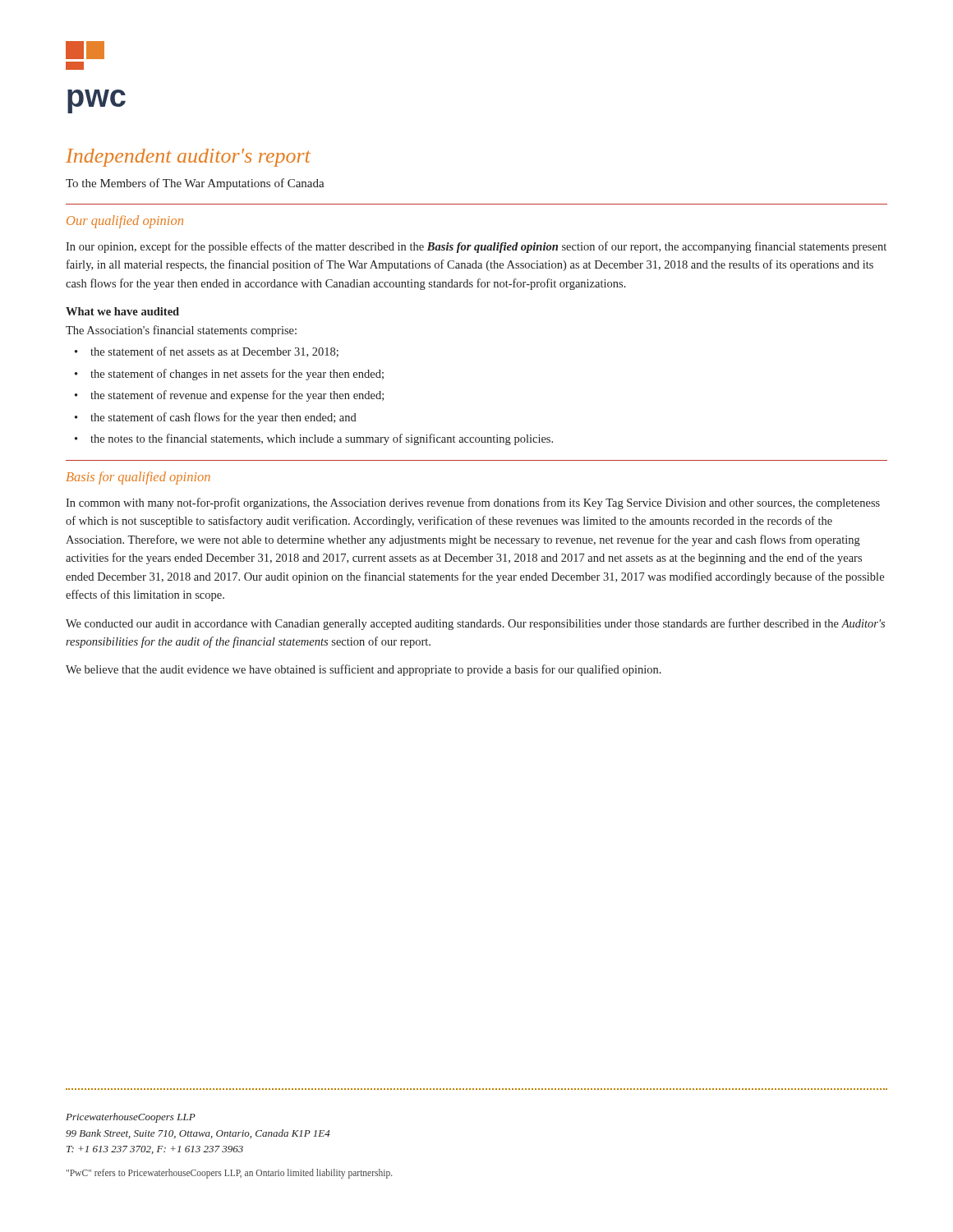
Task: Navigate to the element starting "In our opinion, except"
Action: [x=476, y=265]
